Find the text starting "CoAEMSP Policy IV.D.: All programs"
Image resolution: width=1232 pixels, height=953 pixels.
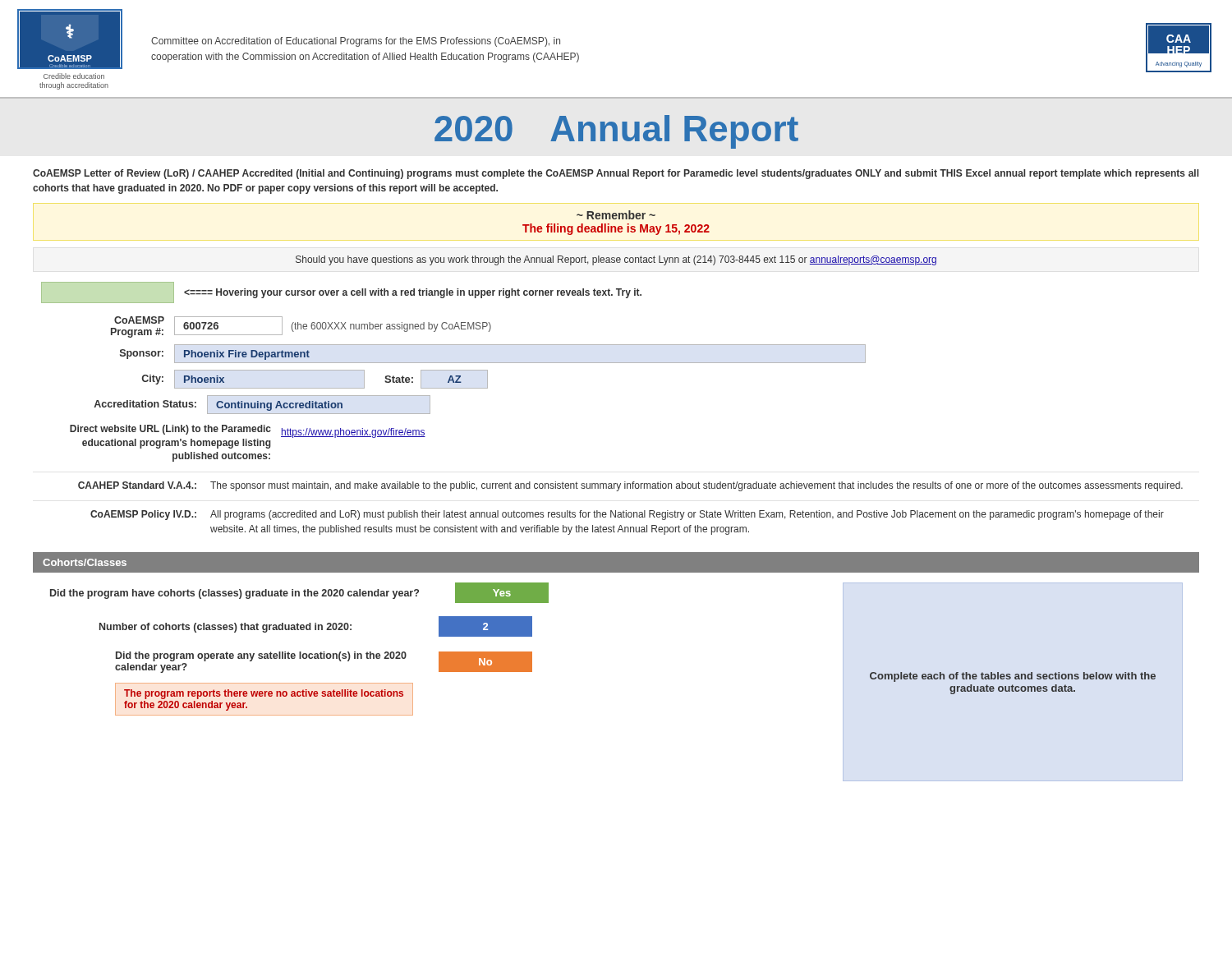616,522
